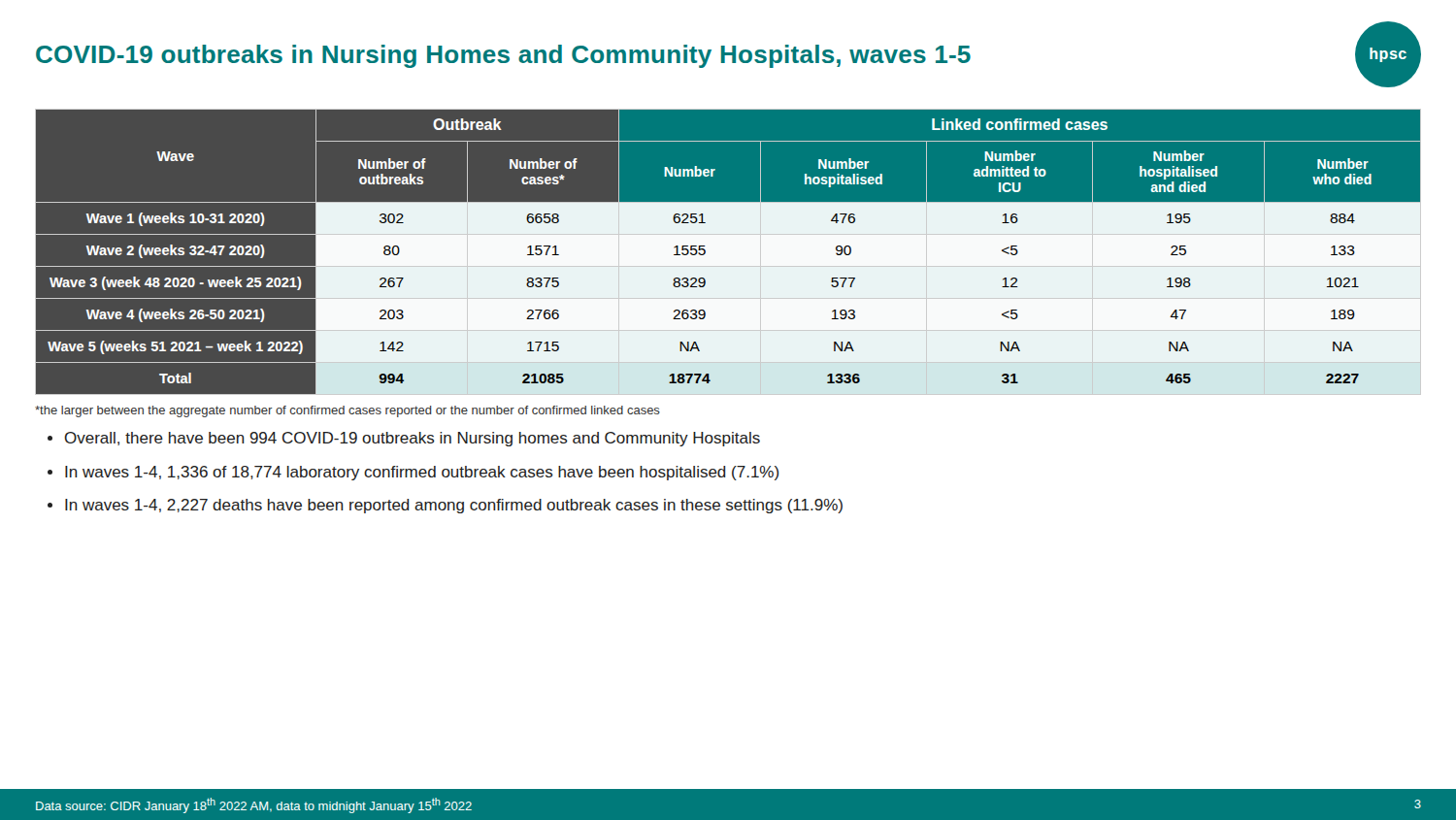
Task: Find the table that mentions "Number of outbreaks"
Action: 728,252
